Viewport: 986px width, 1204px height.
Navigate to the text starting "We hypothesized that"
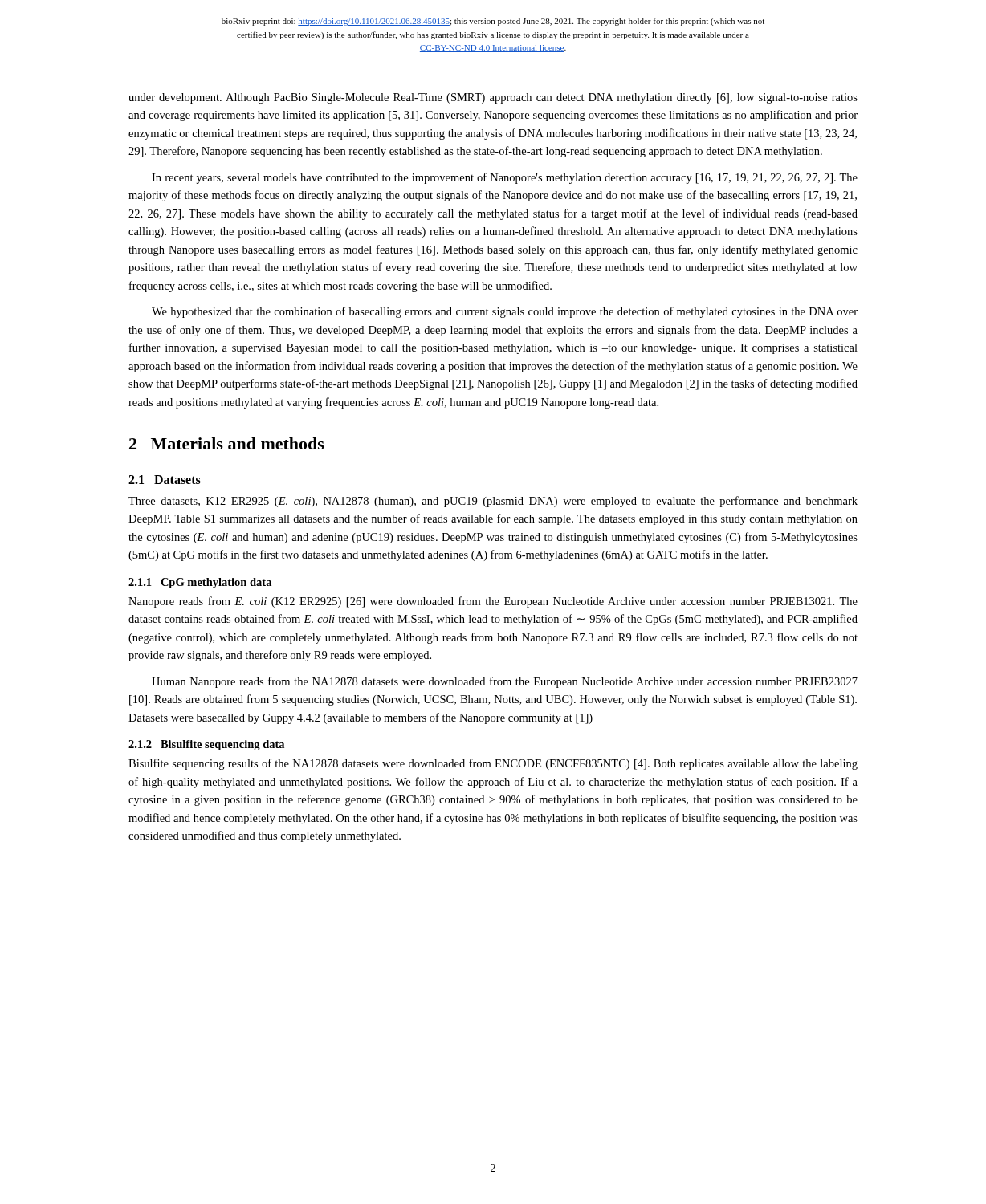[493, 357]
